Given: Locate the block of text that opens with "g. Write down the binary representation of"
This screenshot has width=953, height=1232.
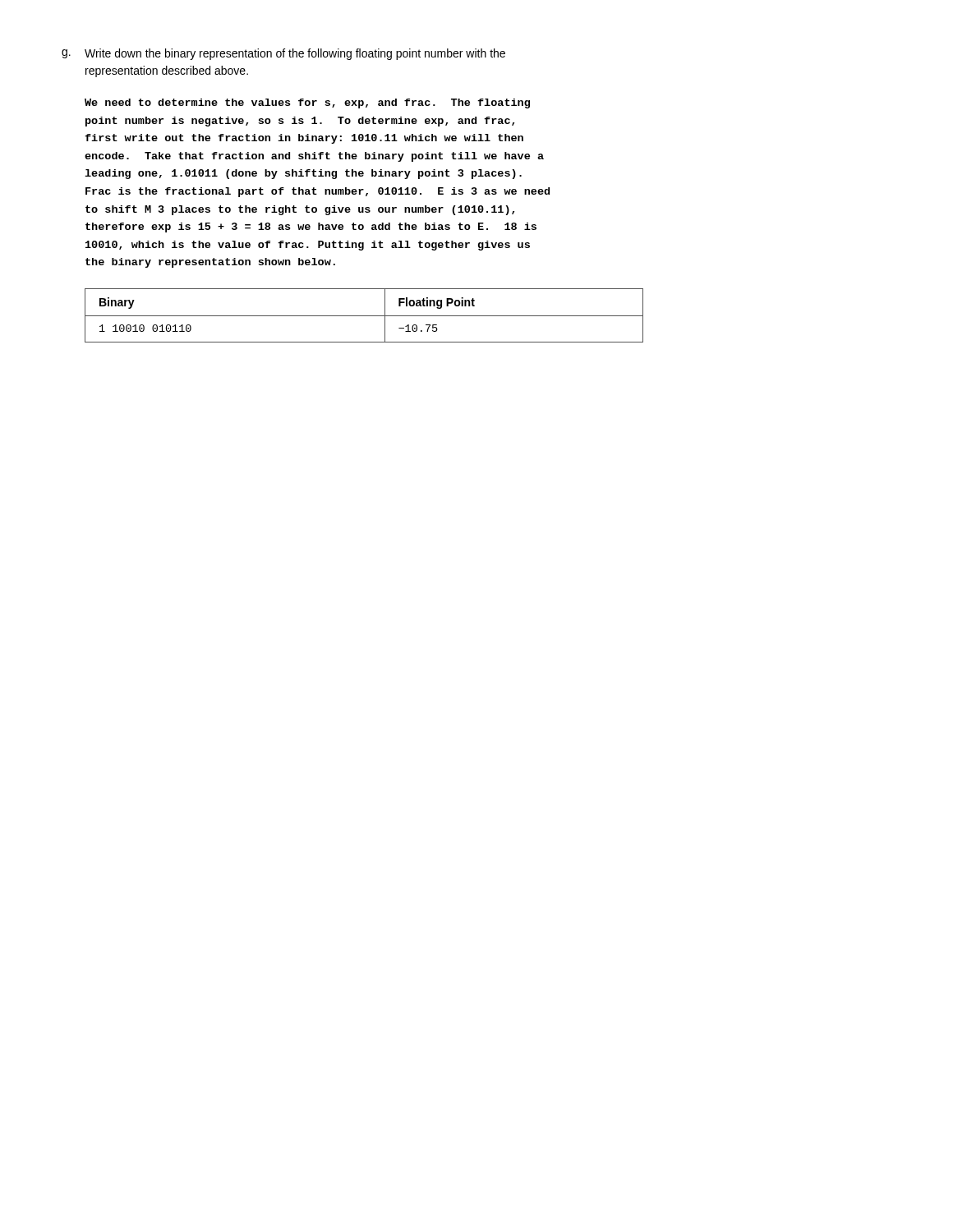Looking at the screenshot, I should click(x=284, y=62).
